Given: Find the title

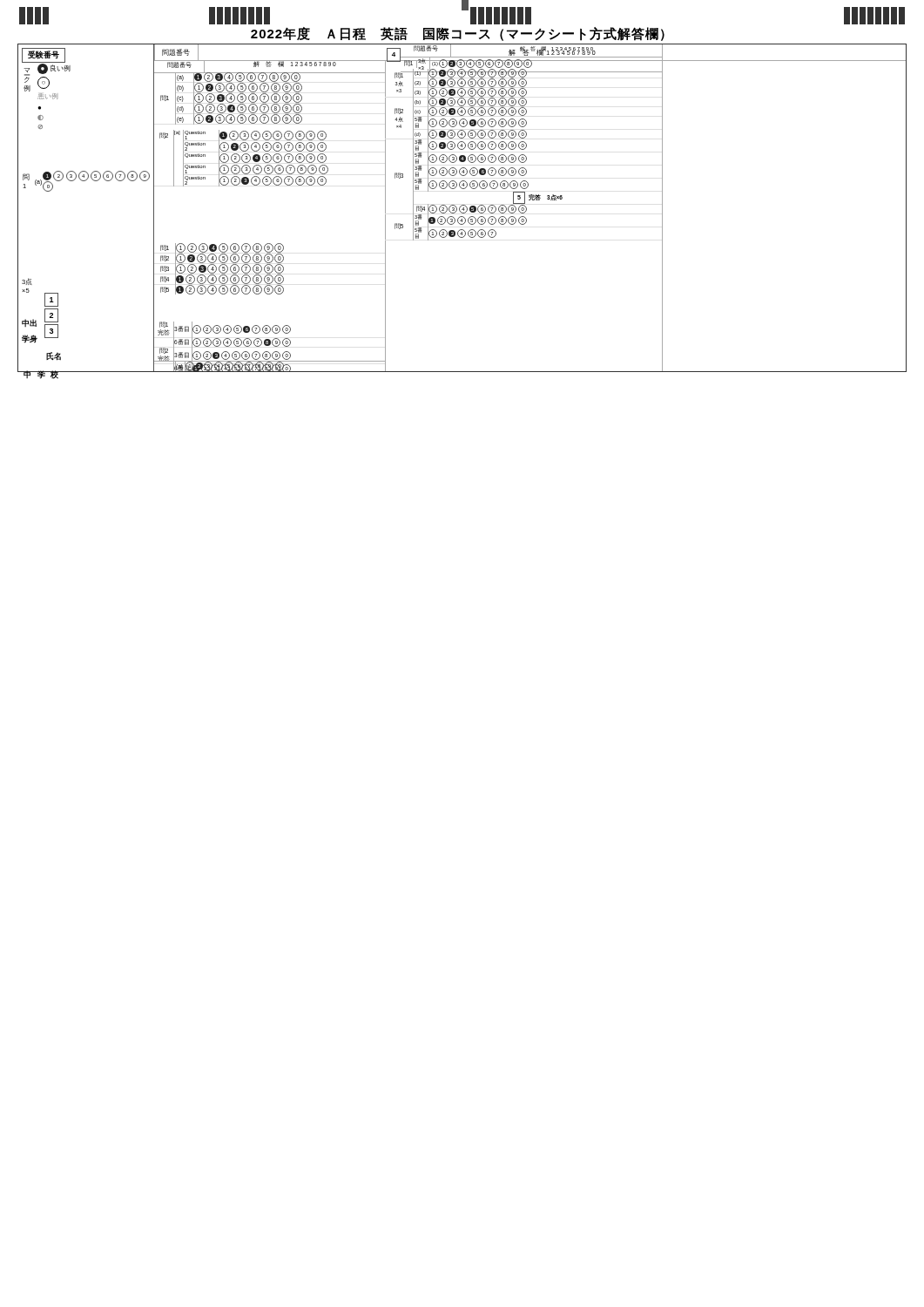Looking at the screenshot, I should pyautogui.click(x=462, y=34).
